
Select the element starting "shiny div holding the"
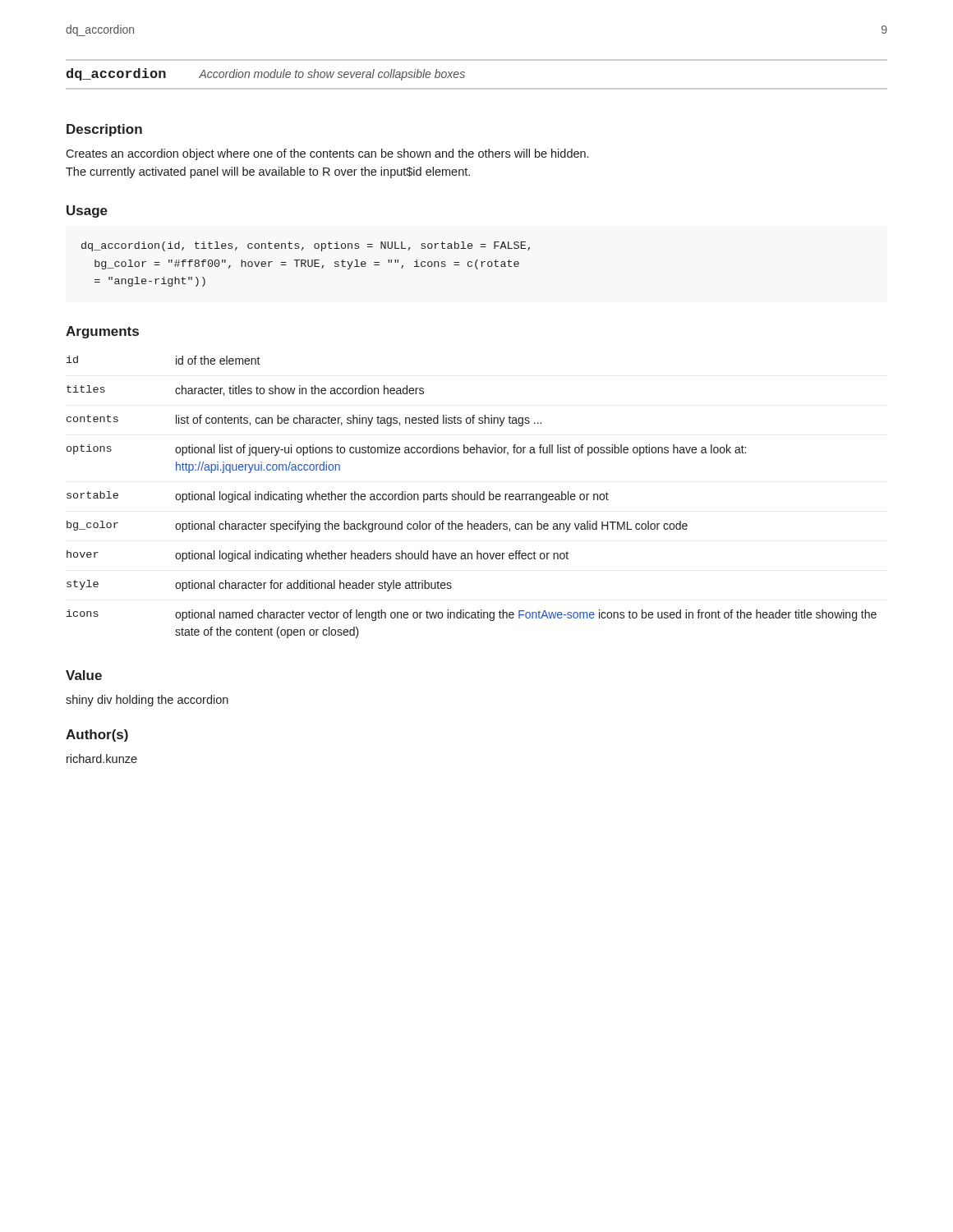147,700
